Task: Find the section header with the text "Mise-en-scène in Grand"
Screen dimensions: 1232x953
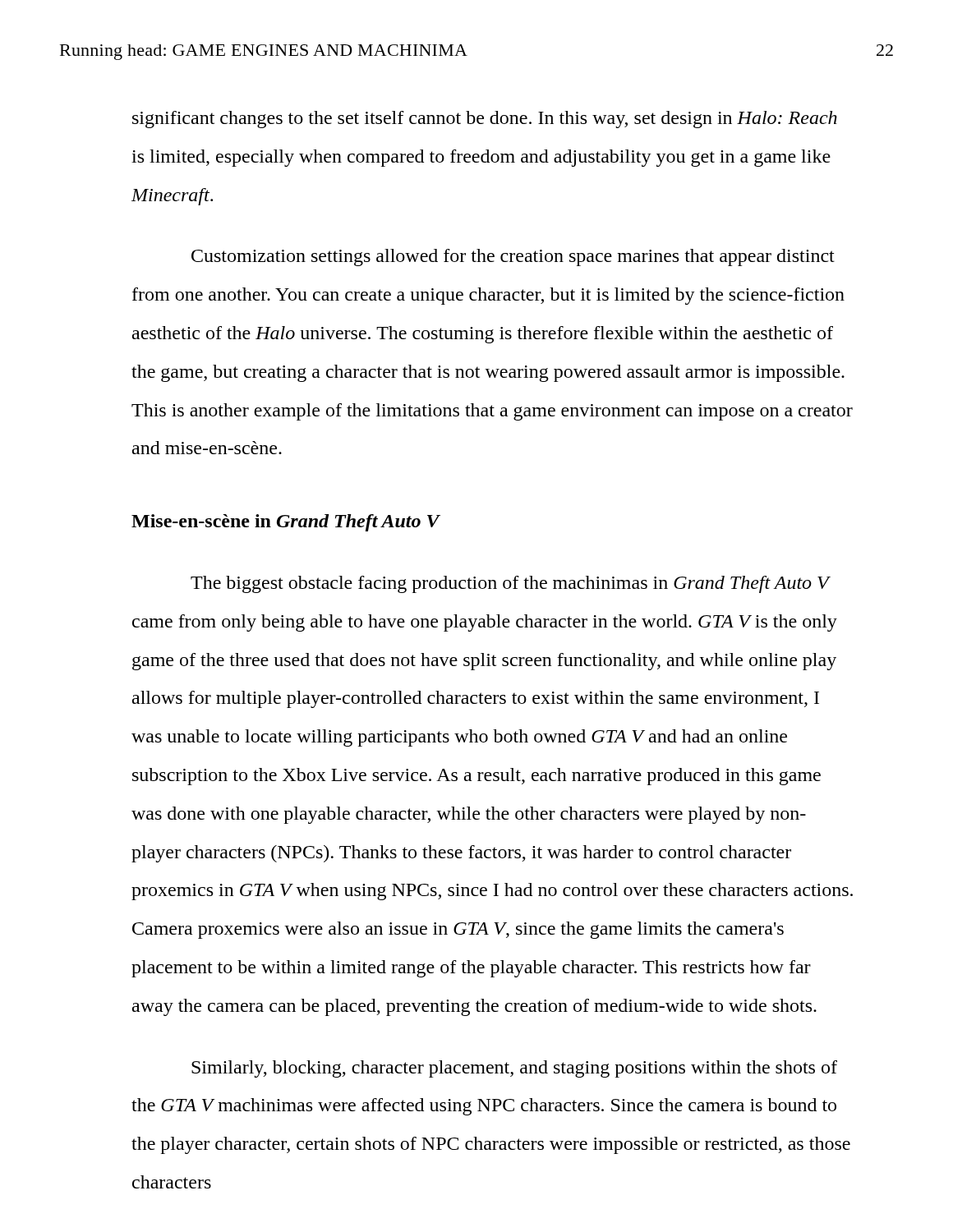Action: [285, 521]
